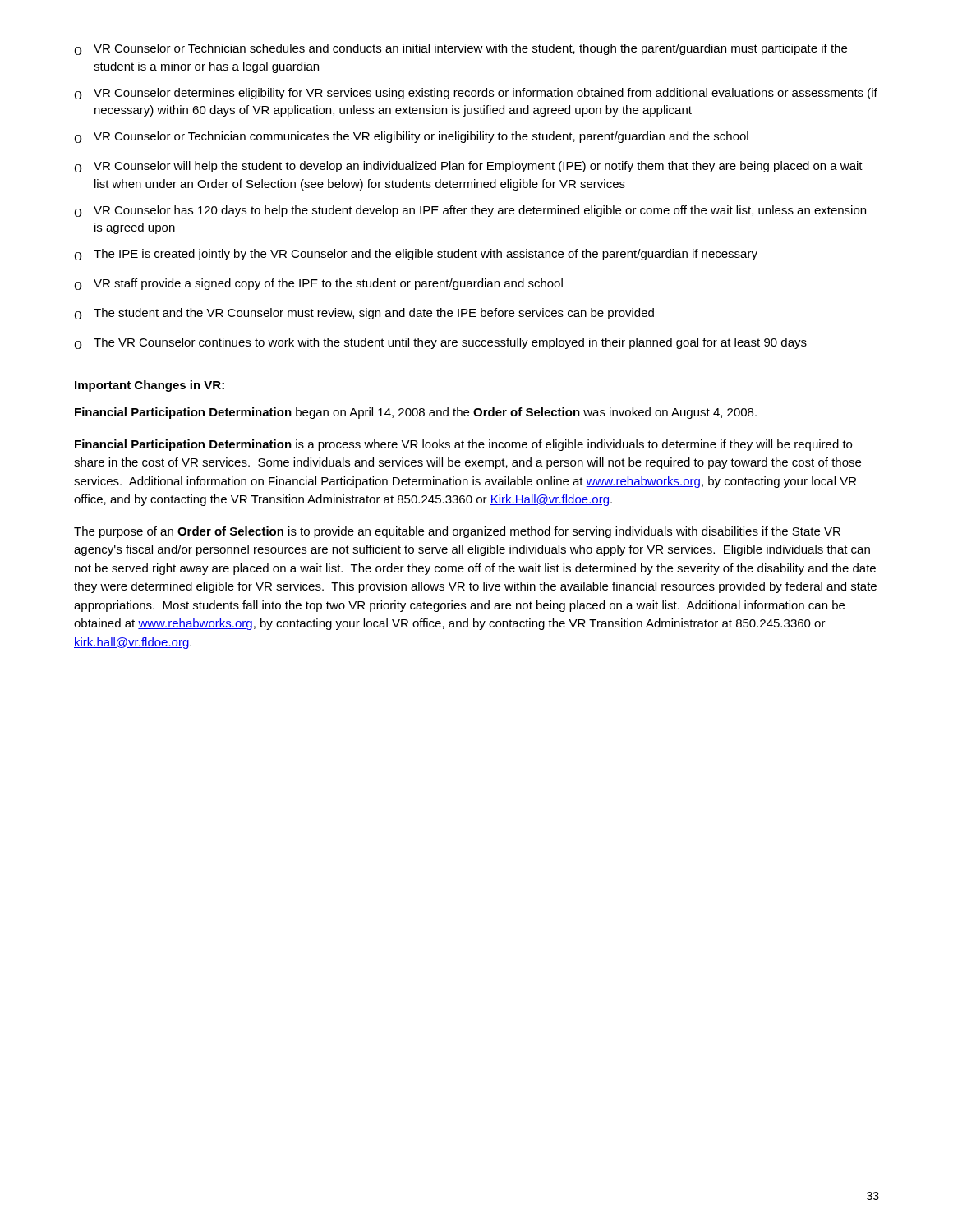Point to the block beginning "The purpose of an"
The image size is (953, 1232).
tap(476, 586)
